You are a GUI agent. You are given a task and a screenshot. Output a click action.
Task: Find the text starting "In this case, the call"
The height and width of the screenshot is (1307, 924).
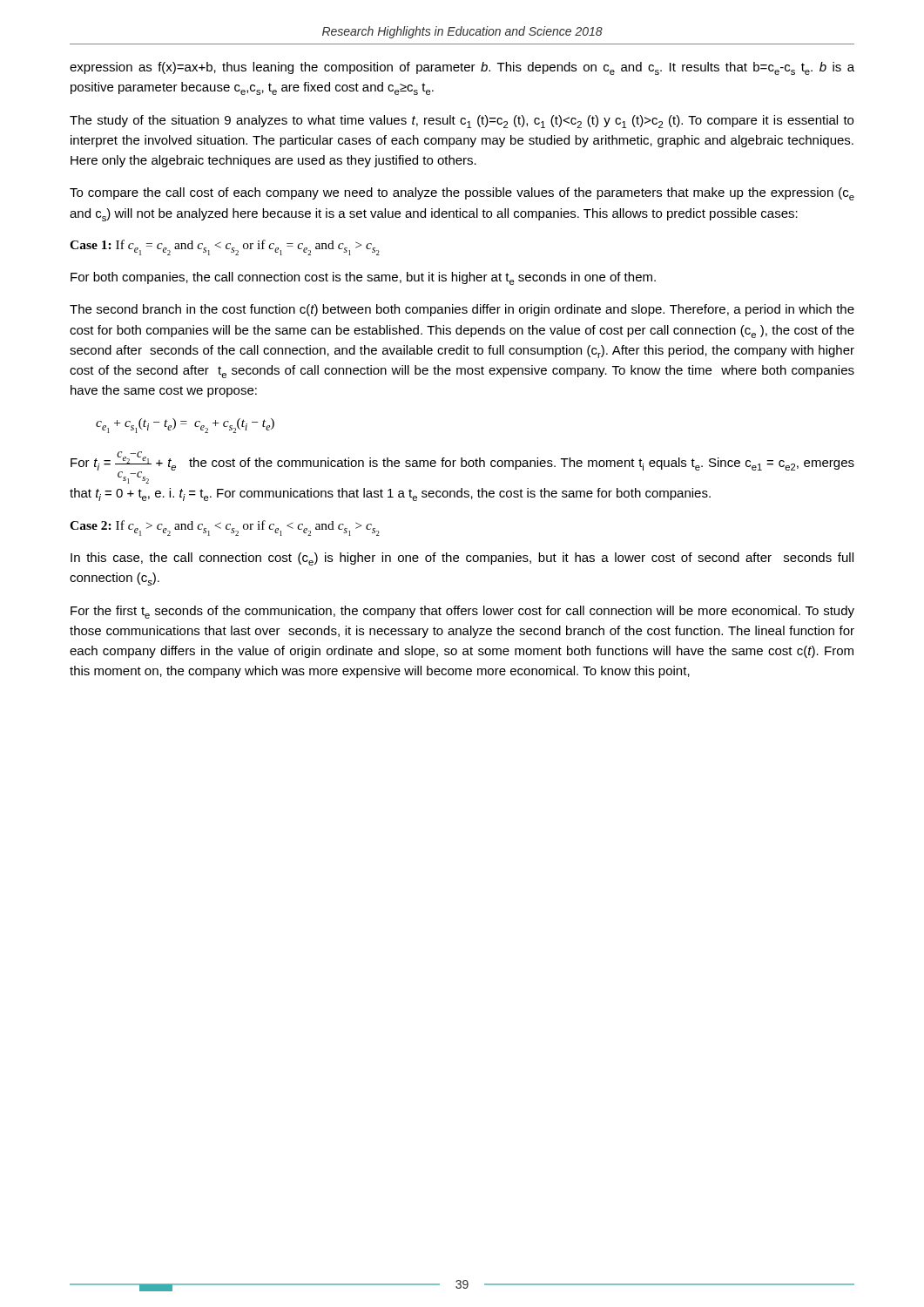click(x=462, y=569)
